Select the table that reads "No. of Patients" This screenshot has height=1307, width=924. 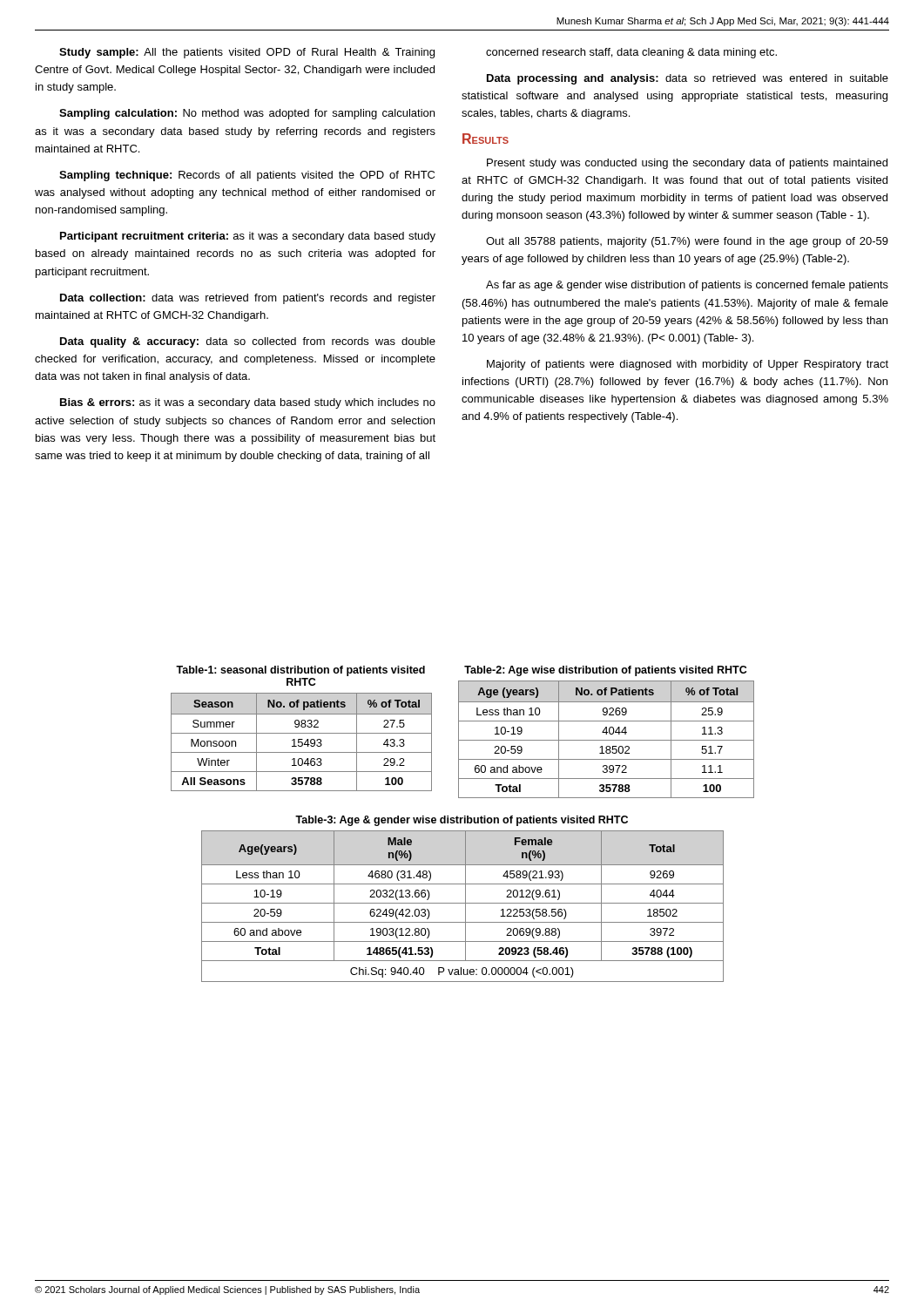606,739
